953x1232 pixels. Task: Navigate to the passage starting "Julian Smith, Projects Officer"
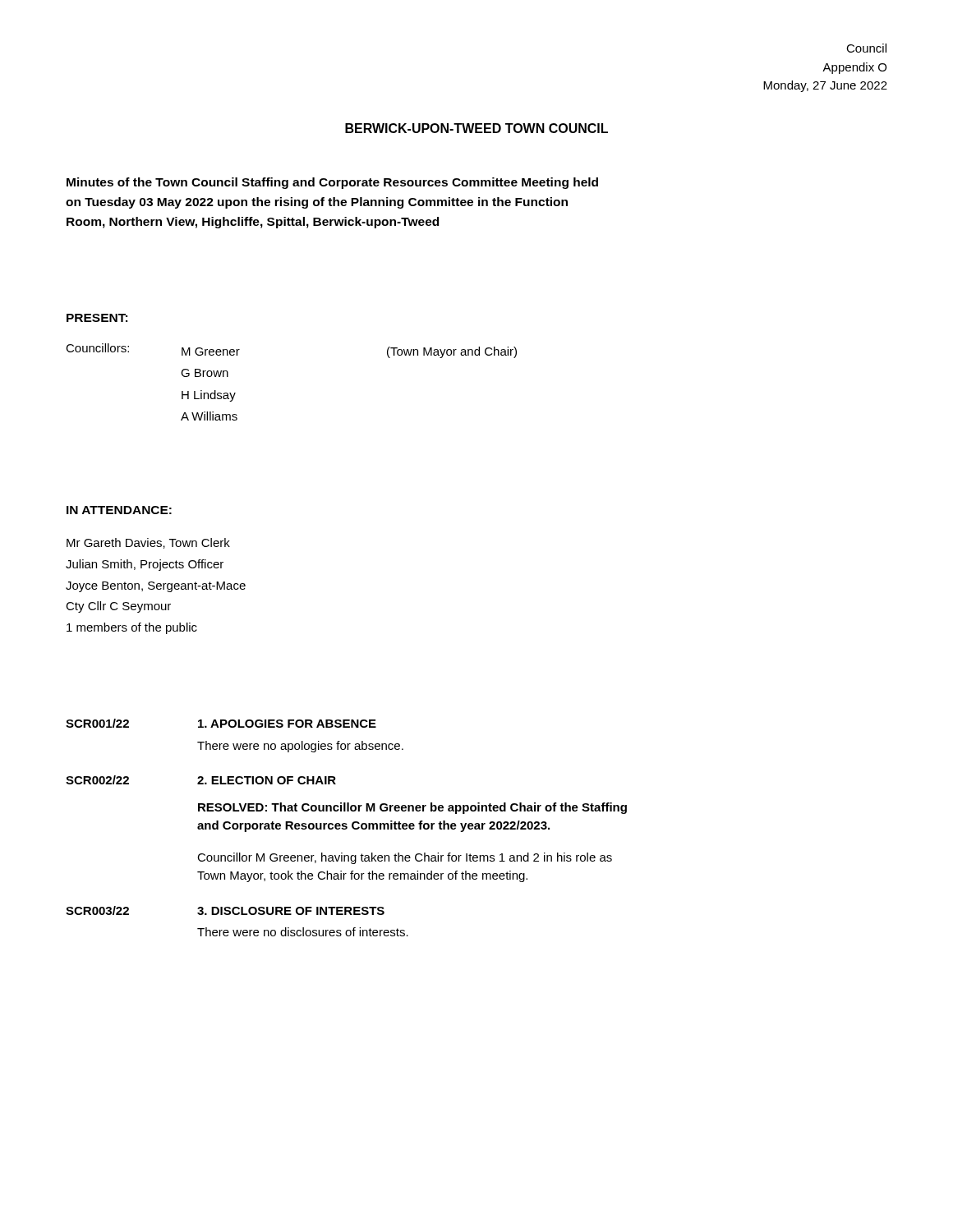[145, 564]
